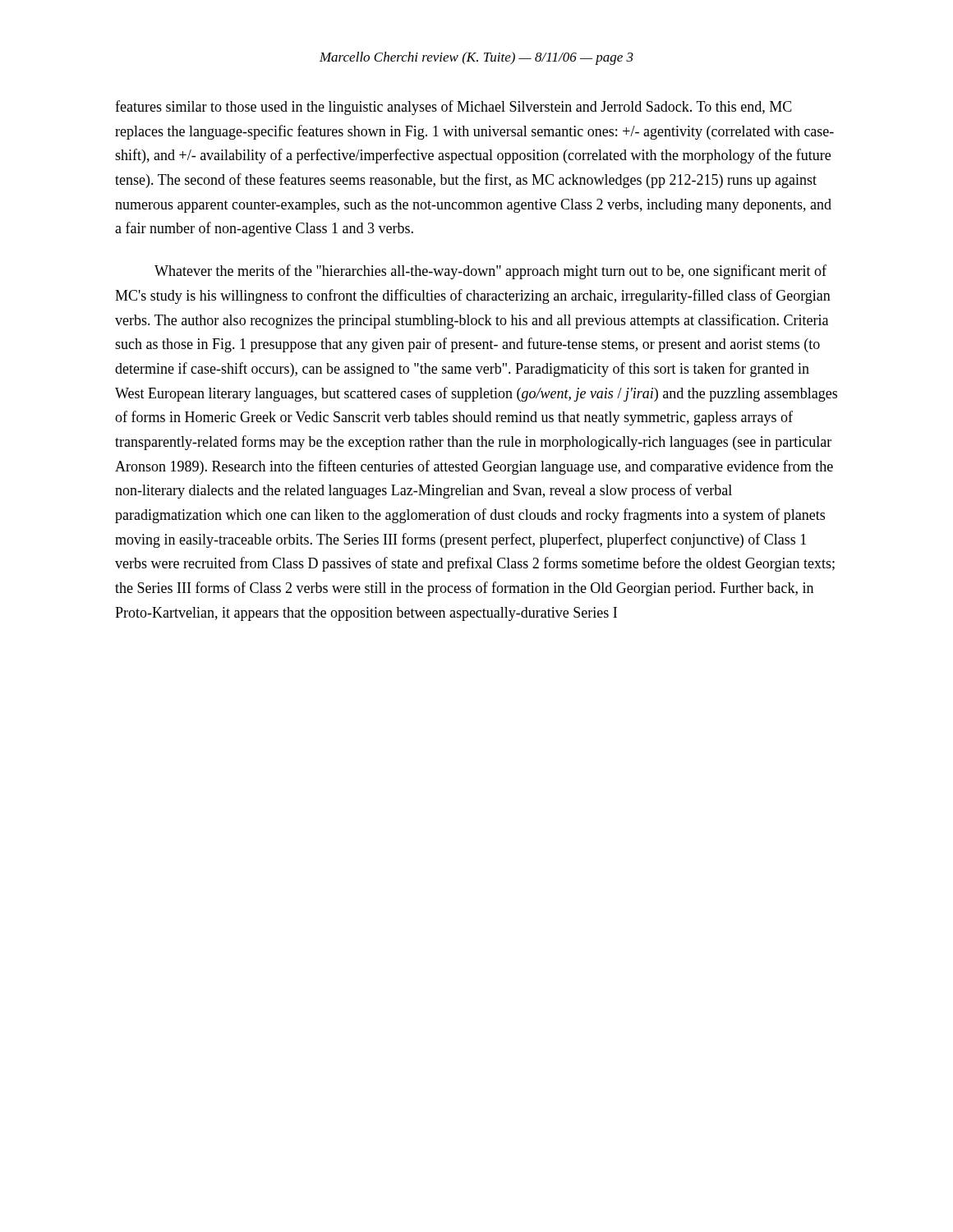Click the passage that begins "features similar to those"
This screenshot has width=953, height=1232.
475,168
